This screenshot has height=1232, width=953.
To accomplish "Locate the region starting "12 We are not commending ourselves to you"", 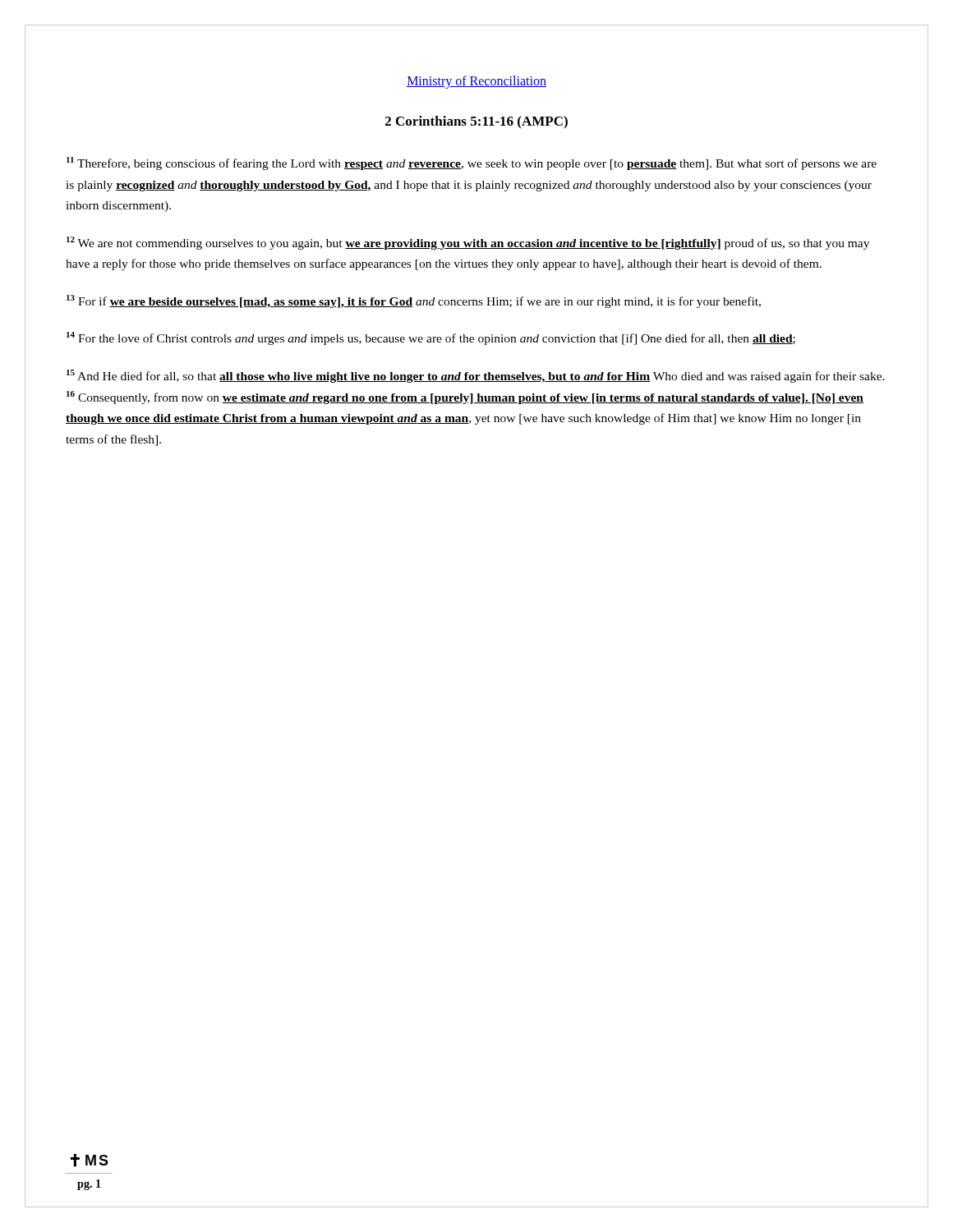I will (x=468, y=252).
